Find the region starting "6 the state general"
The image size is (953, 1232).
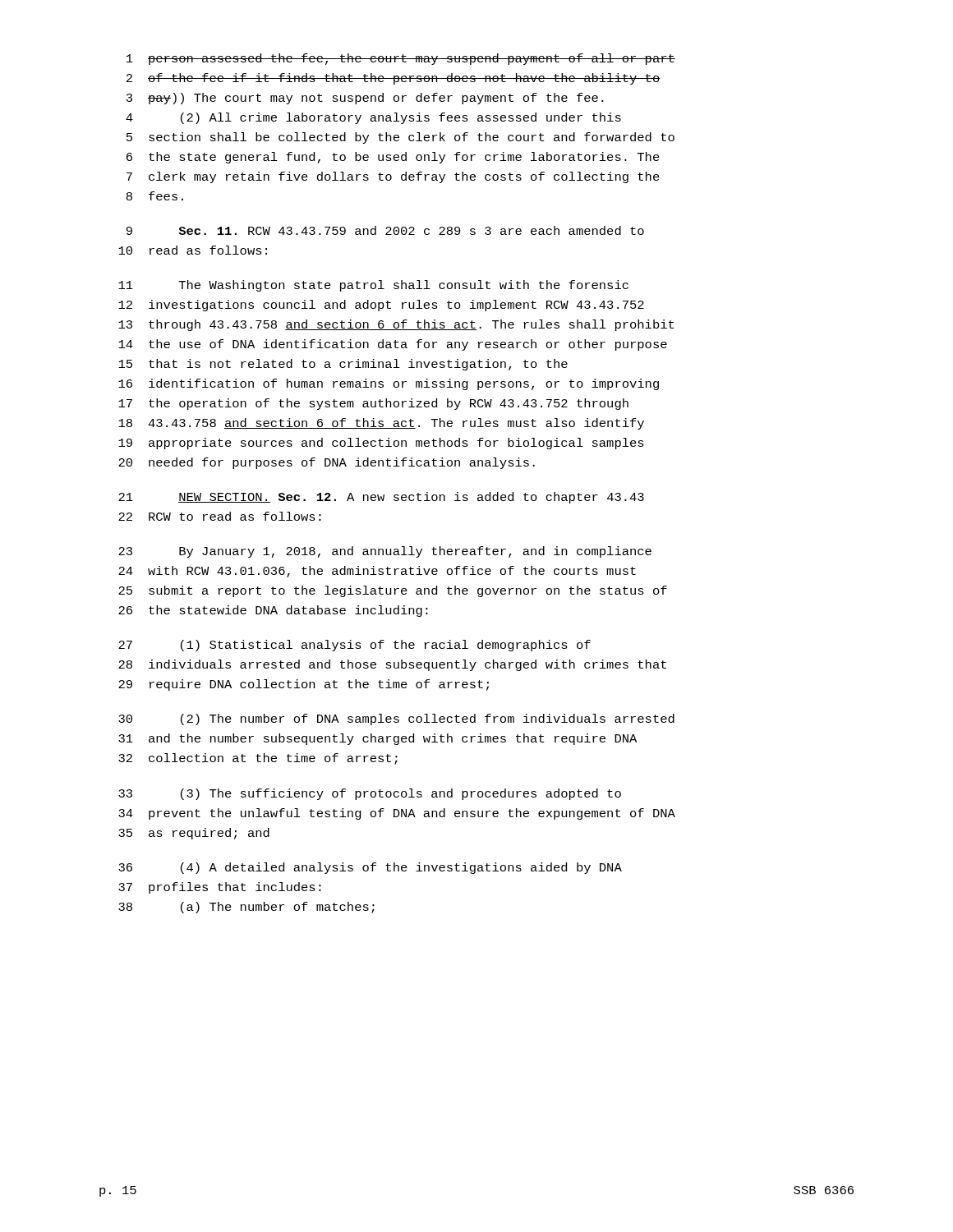[x=476, y=158]
